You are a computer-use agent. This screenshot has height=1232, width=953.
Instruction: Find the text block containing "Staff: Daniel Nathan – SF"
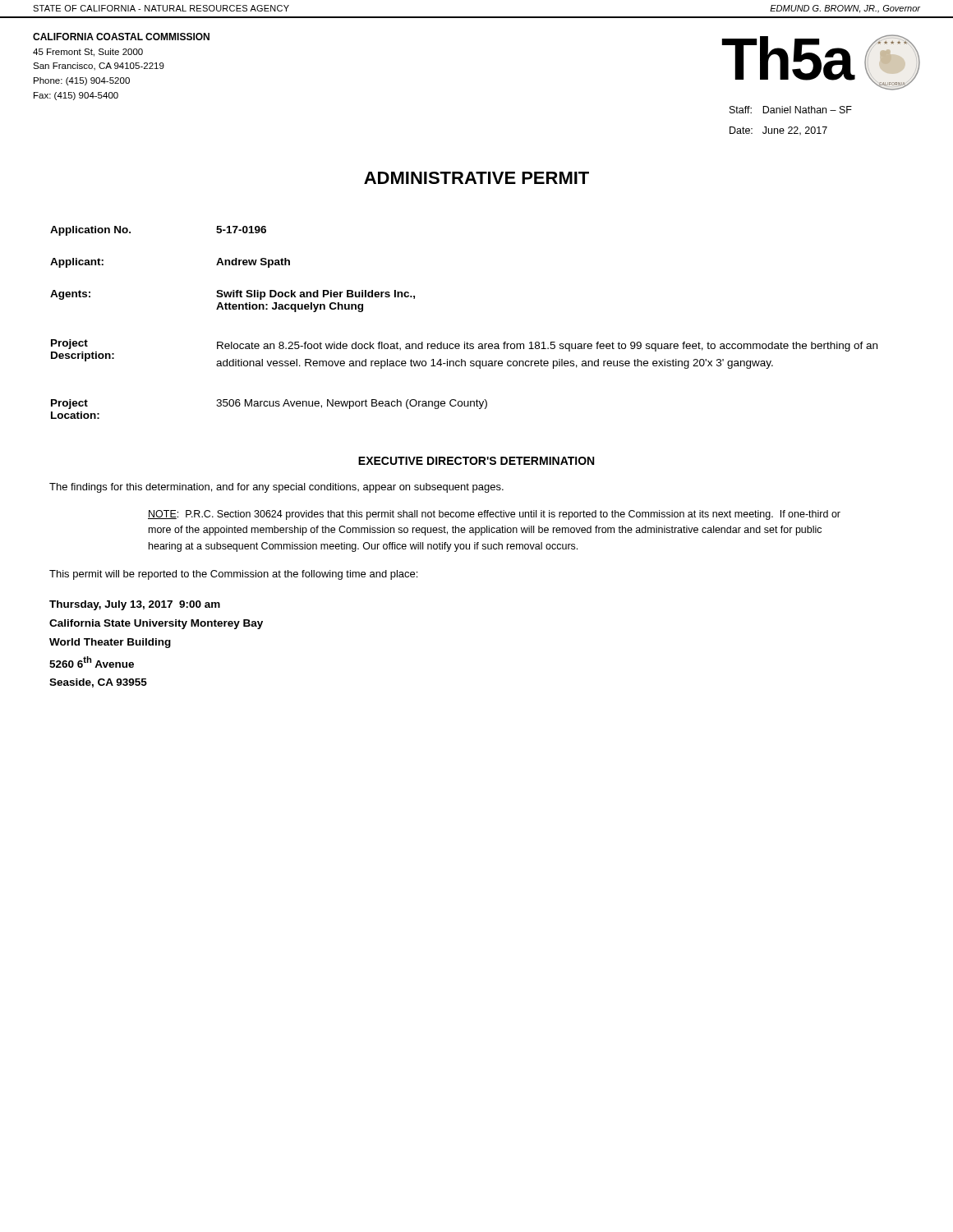pos(790,121)
